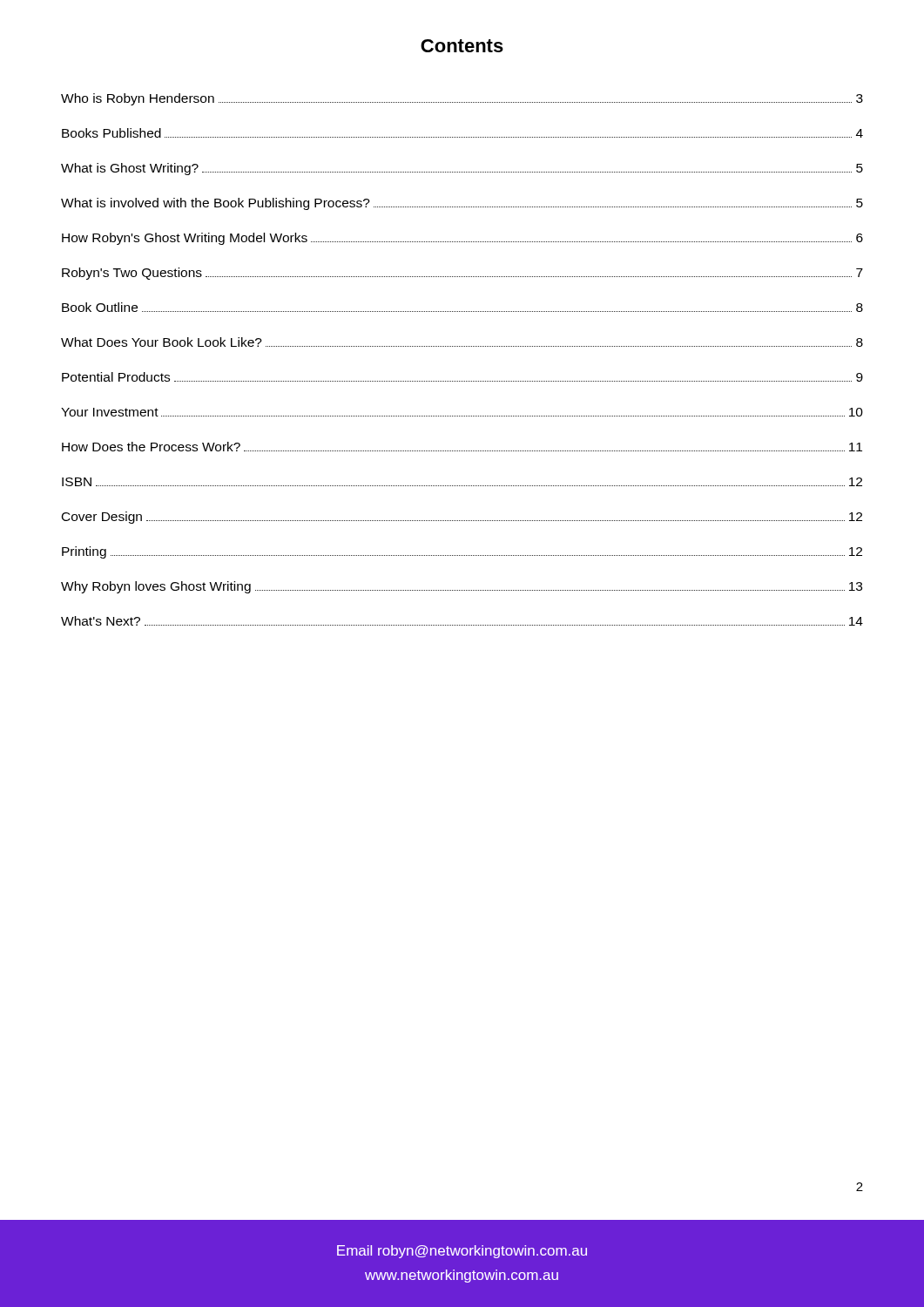The image size is (924, 1307).
Task: Where is the passage that starts "Why Robyn loves Ghost"?
Action: point(462,586)
